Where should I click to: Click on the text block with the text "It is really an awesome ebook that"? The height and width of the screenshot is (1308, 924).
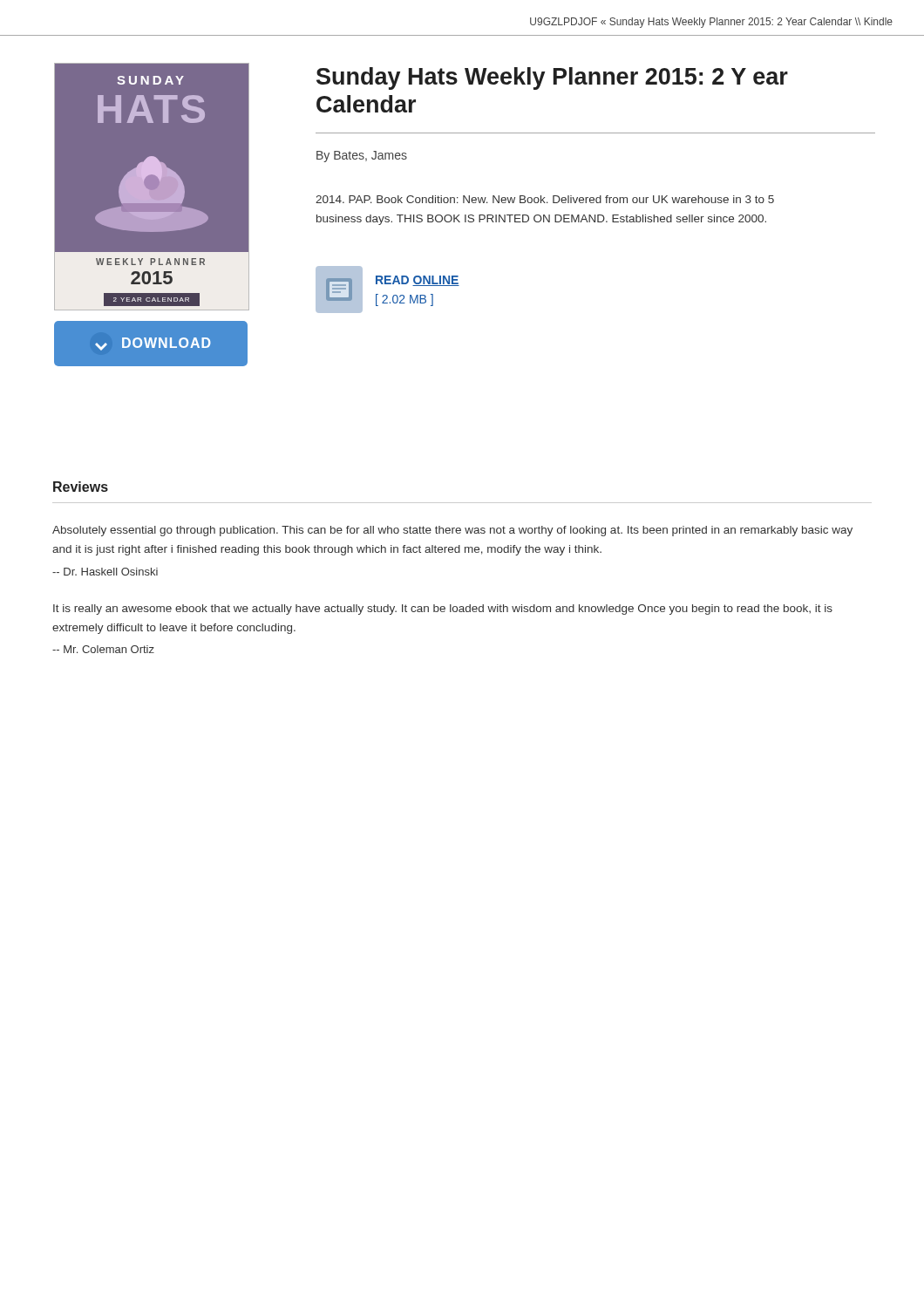coord(442,618)
